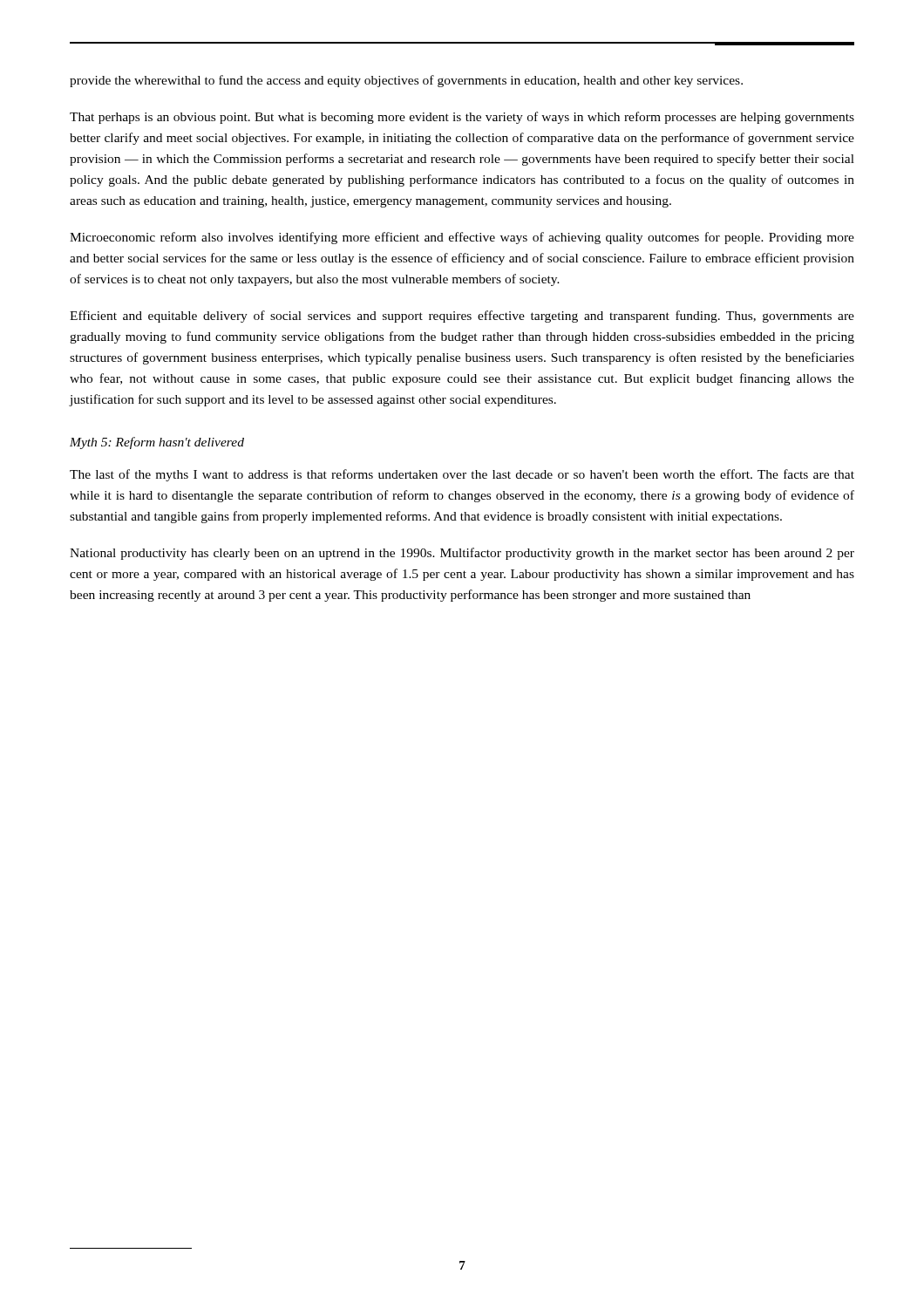Locate the block of text that opens with "Efficient and equitable delivery of social"

point(462,357)
